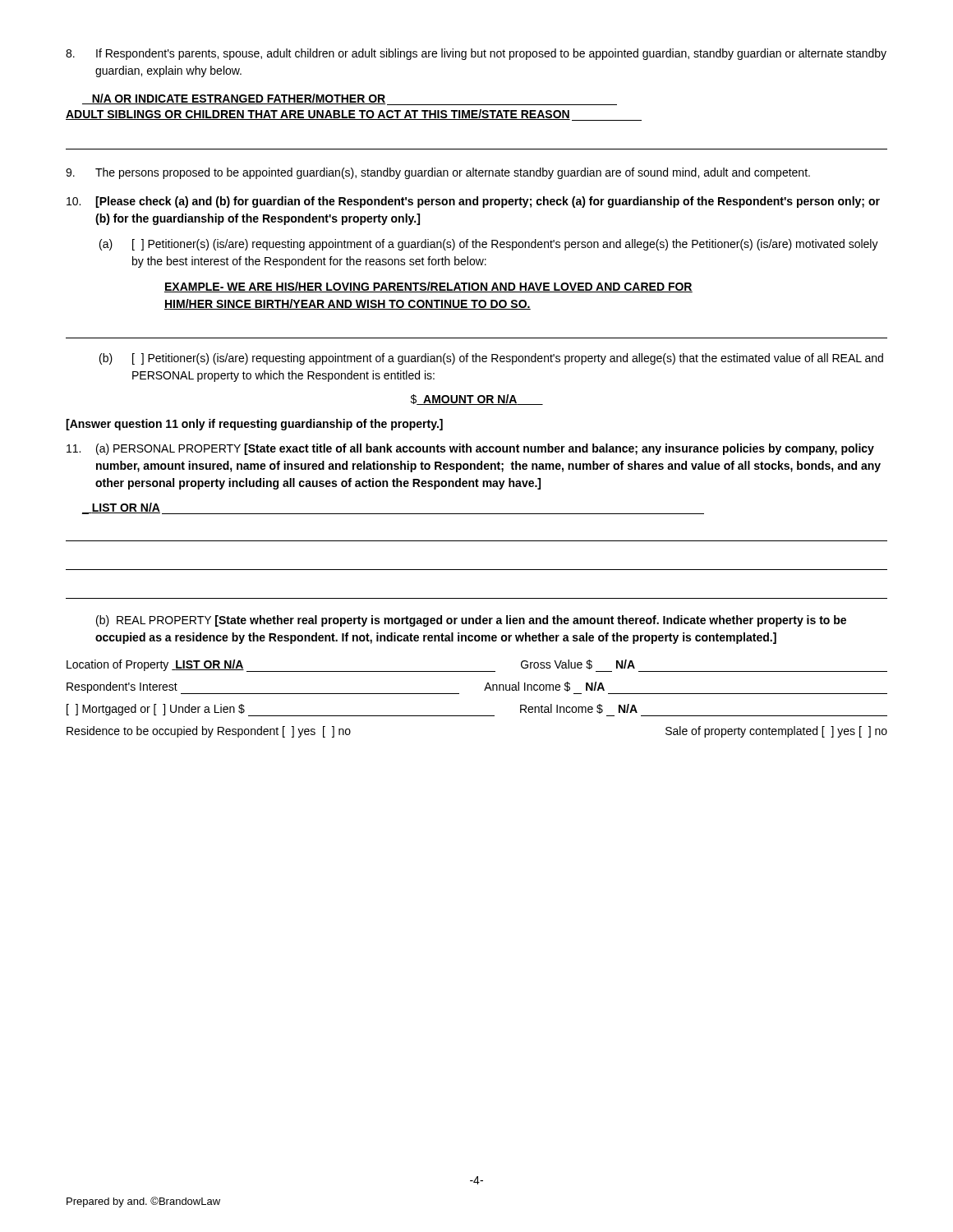This screenshot has width=953, height=1232.
Task: Click on the list item containing "(a) [ ] Petitioner(s)"
Action: (493, 253)
